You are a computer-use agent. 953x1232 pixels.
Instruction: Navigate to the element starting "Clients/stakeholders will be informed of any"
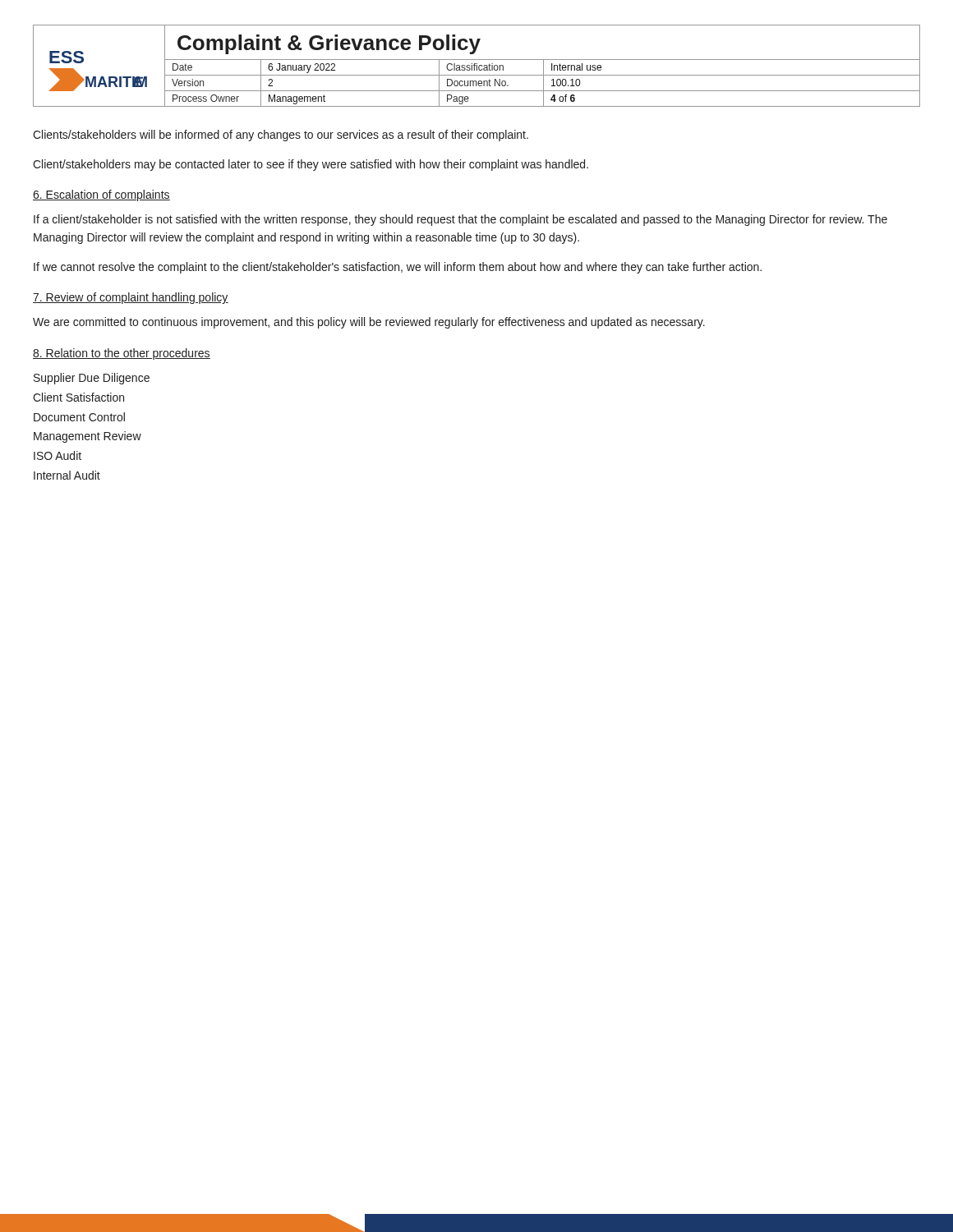pyautogui.click(x=281, y=135)
